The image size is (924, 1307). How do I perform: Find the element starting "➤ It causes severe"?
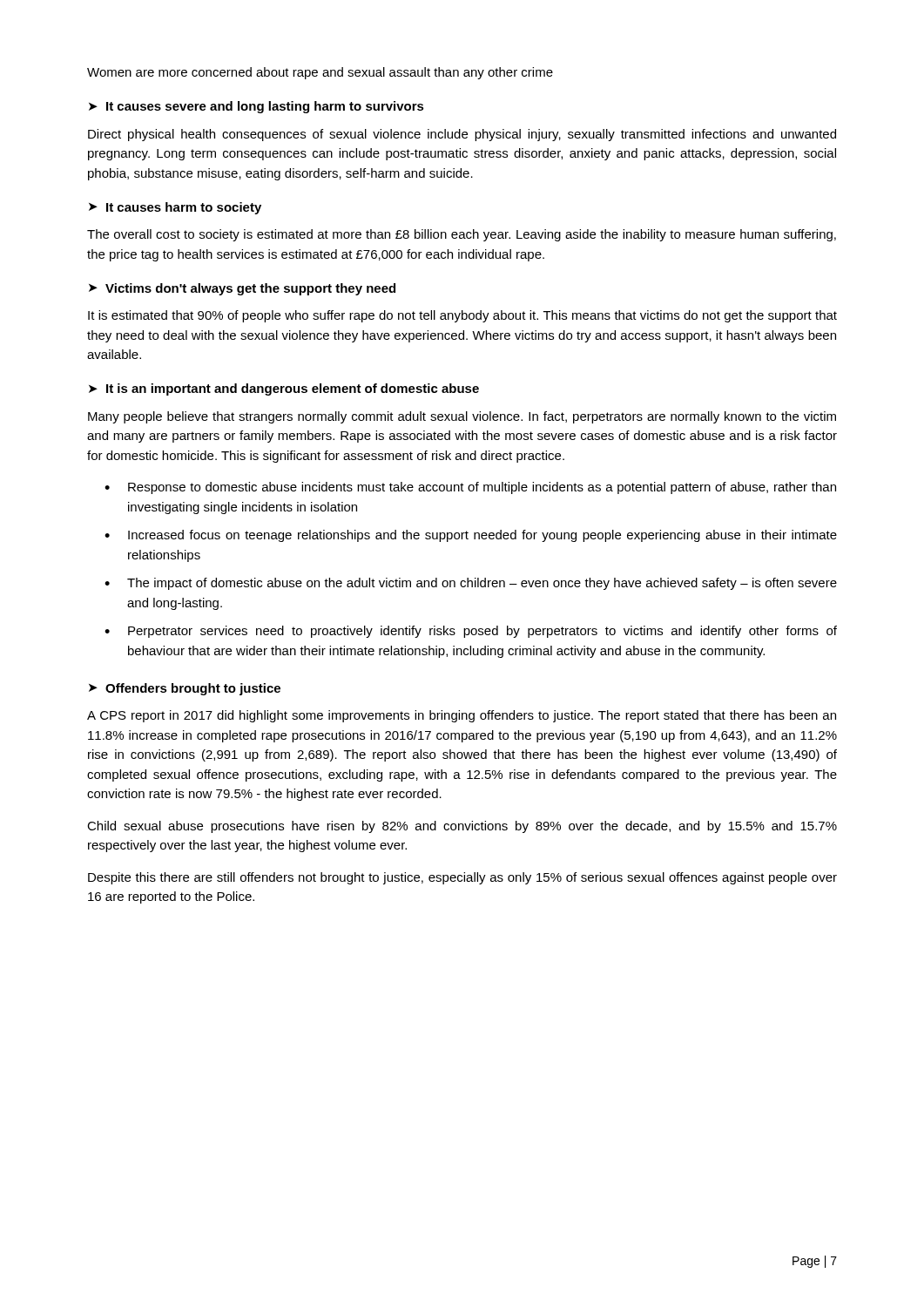256,106
